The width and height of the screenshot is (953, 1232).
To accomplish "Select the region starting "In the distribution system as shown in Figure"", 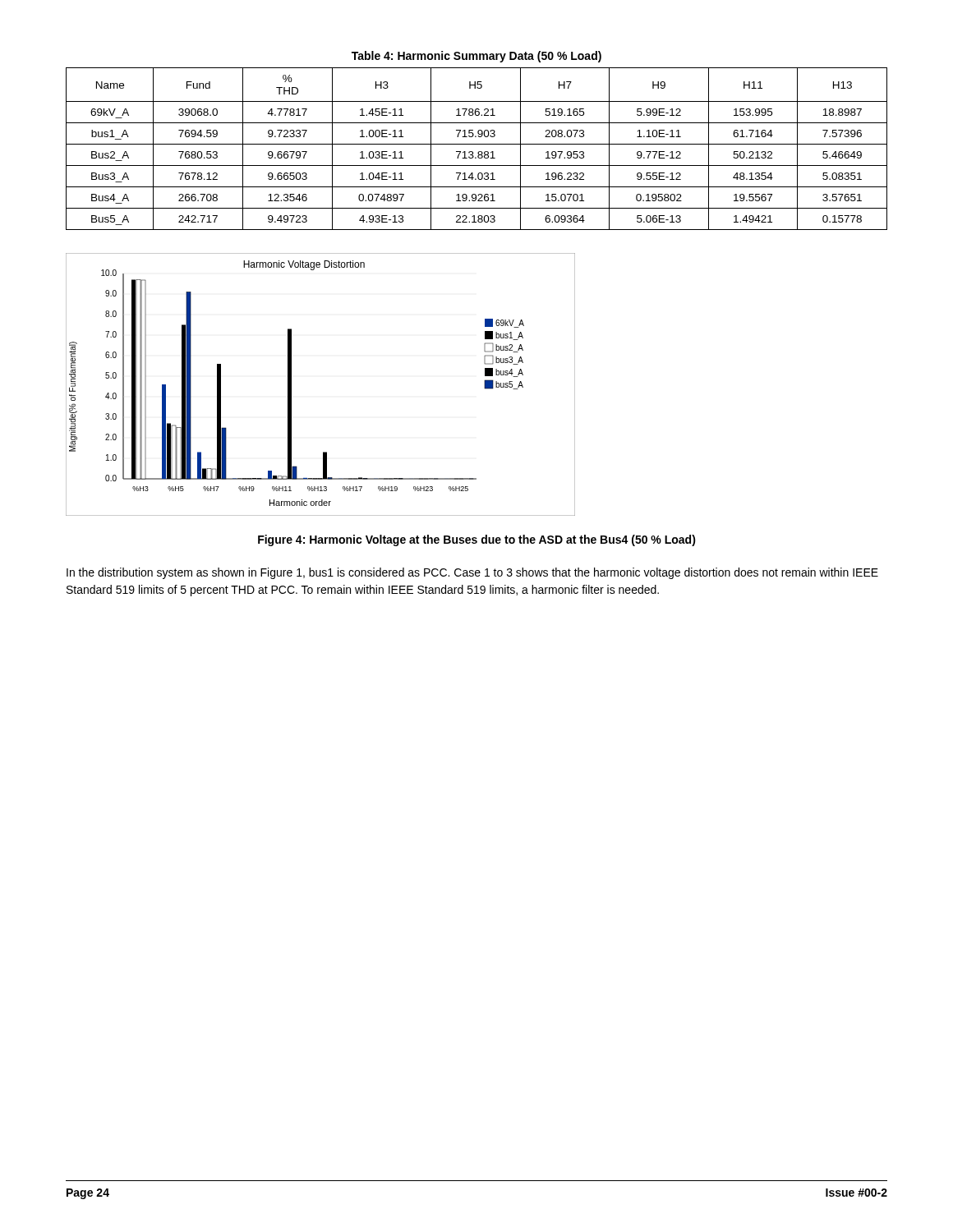I will click(472, 581).
